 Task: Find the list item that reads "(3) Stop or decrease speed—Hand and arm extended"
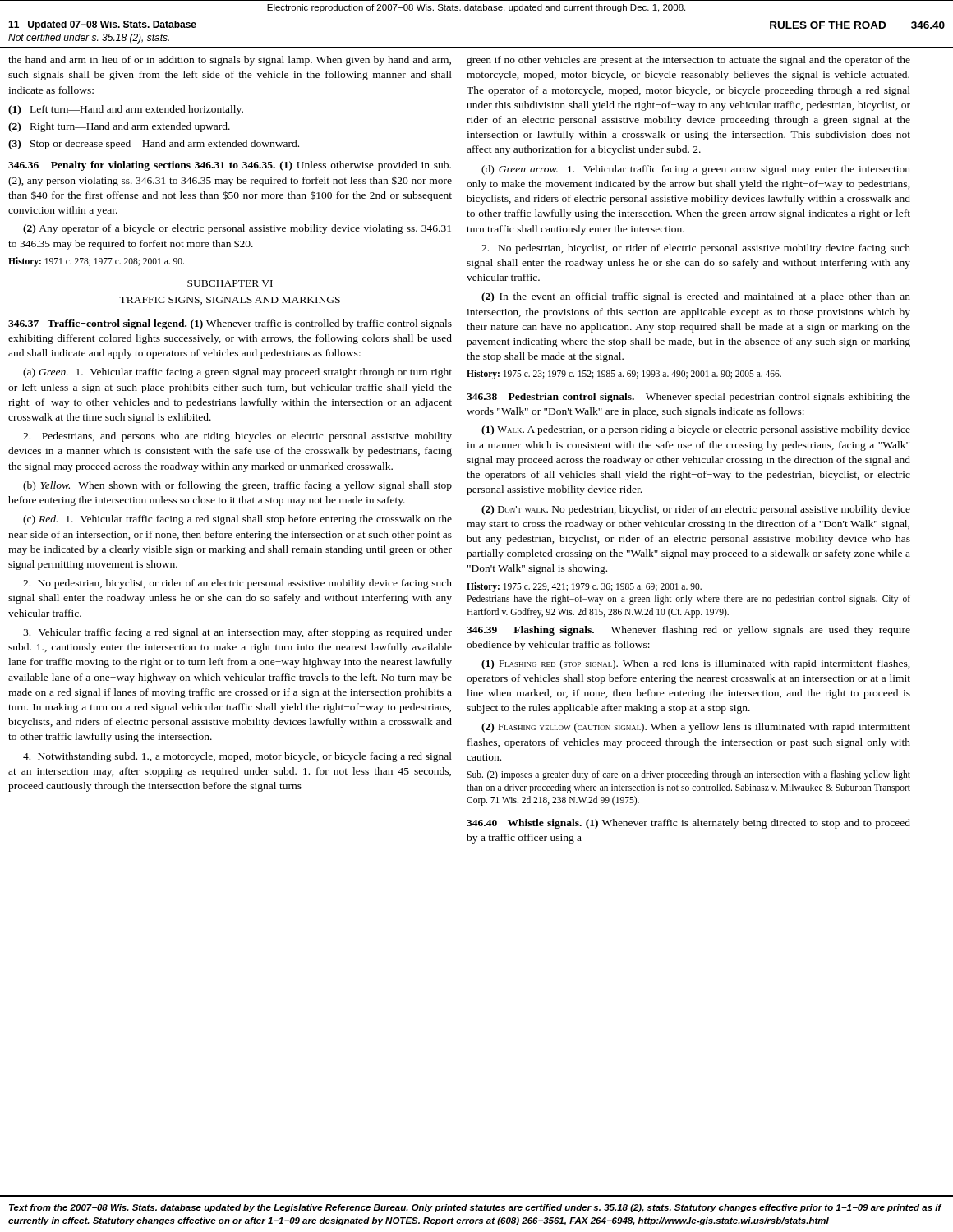(x=154, y=144)
